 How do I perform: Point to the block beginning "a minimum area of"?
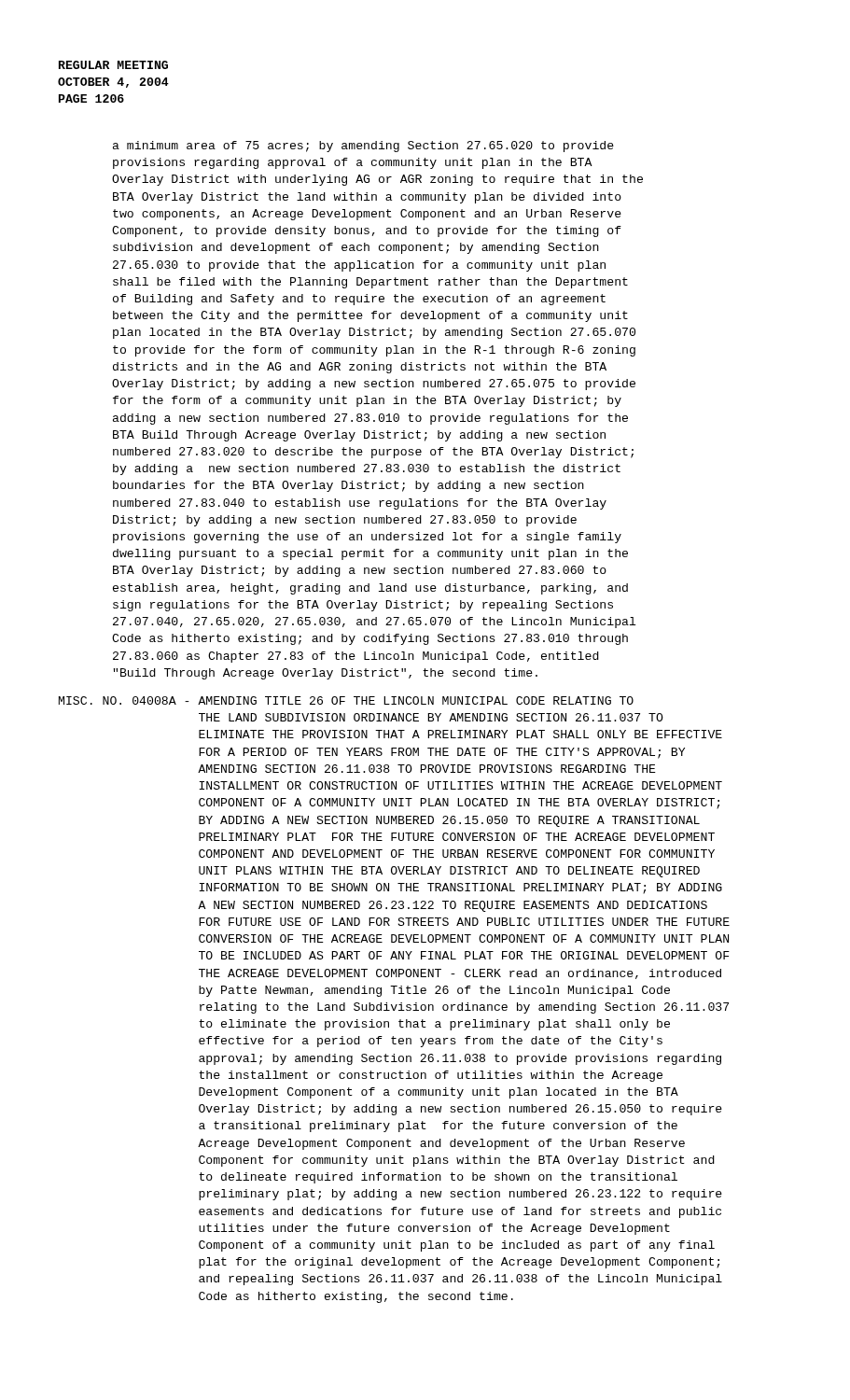(x=378, y=410)
